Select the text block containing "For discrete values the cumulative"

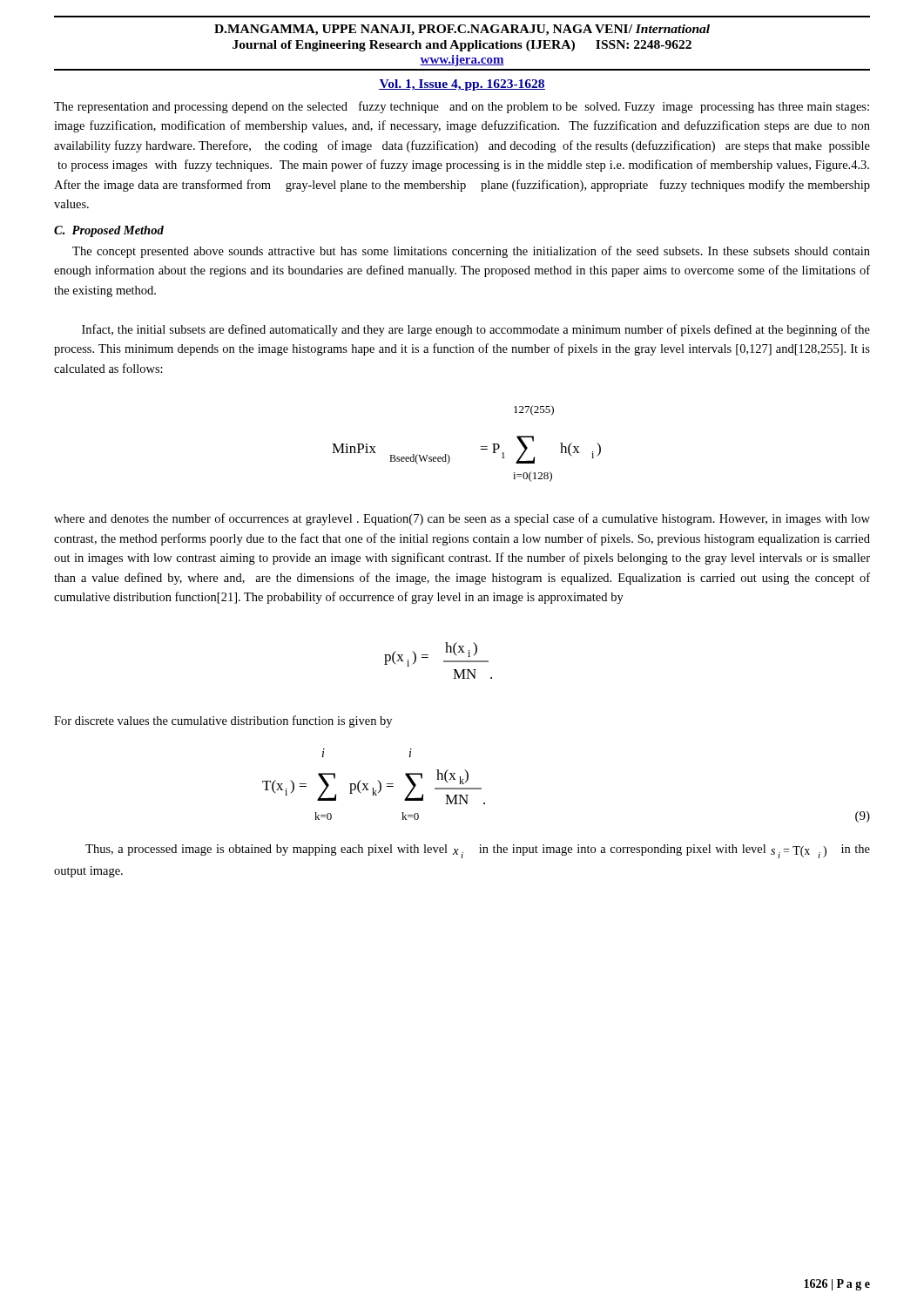click(223, 721)
